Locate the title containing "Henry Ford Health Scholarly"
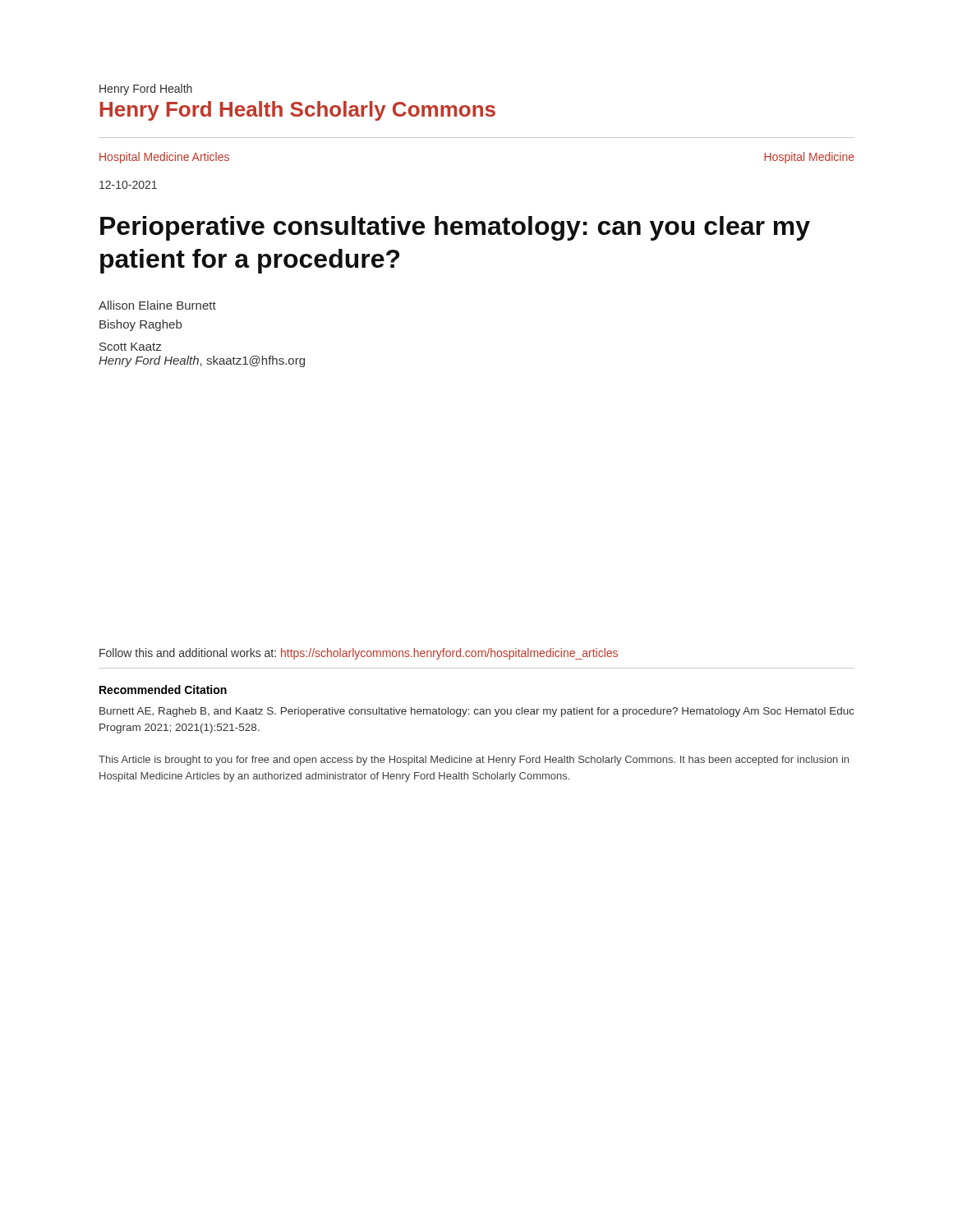This screenshot has width=953, height=1232. 476,110
